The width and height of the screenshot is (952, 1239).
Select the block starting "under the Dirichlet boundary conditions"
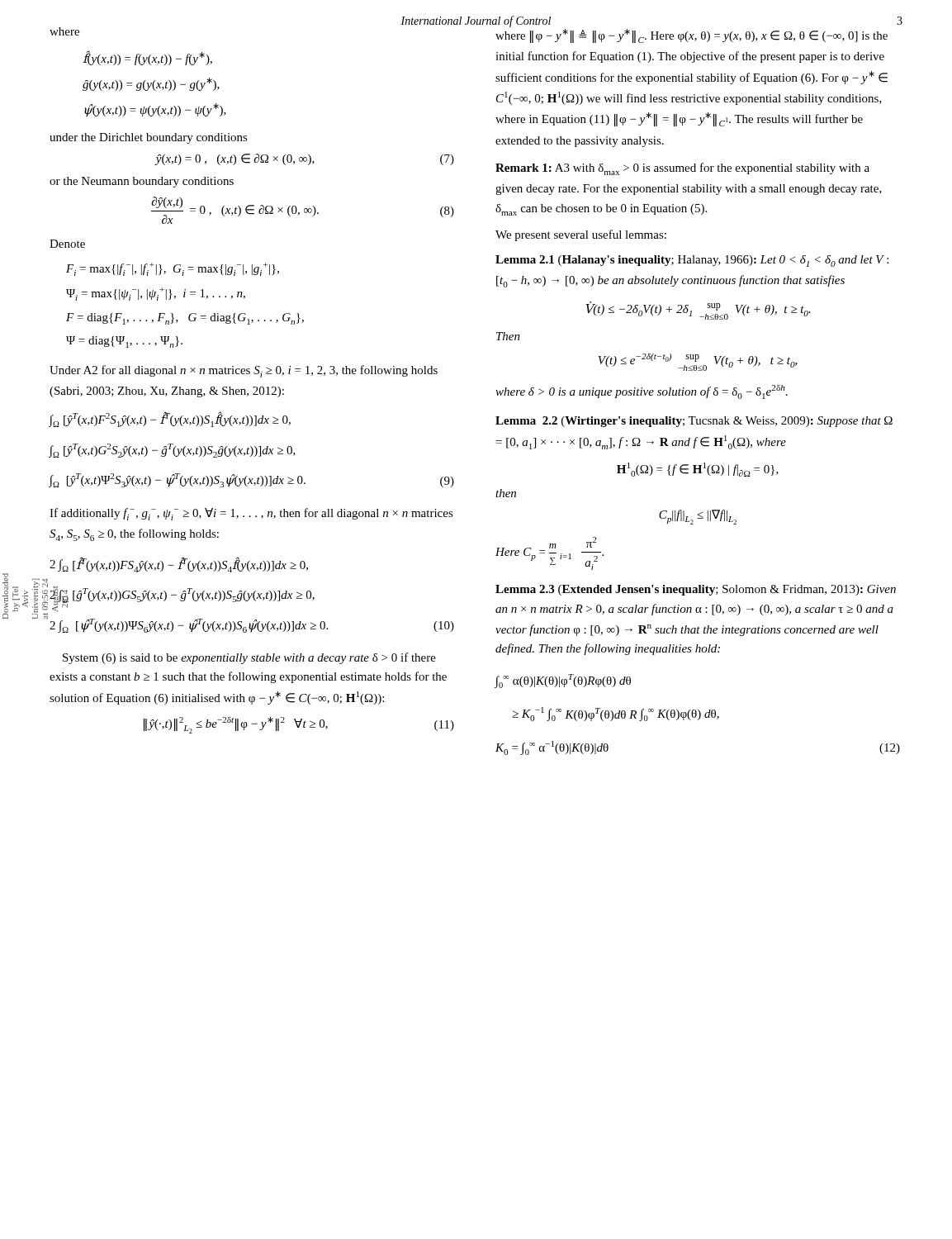(149, 137)
